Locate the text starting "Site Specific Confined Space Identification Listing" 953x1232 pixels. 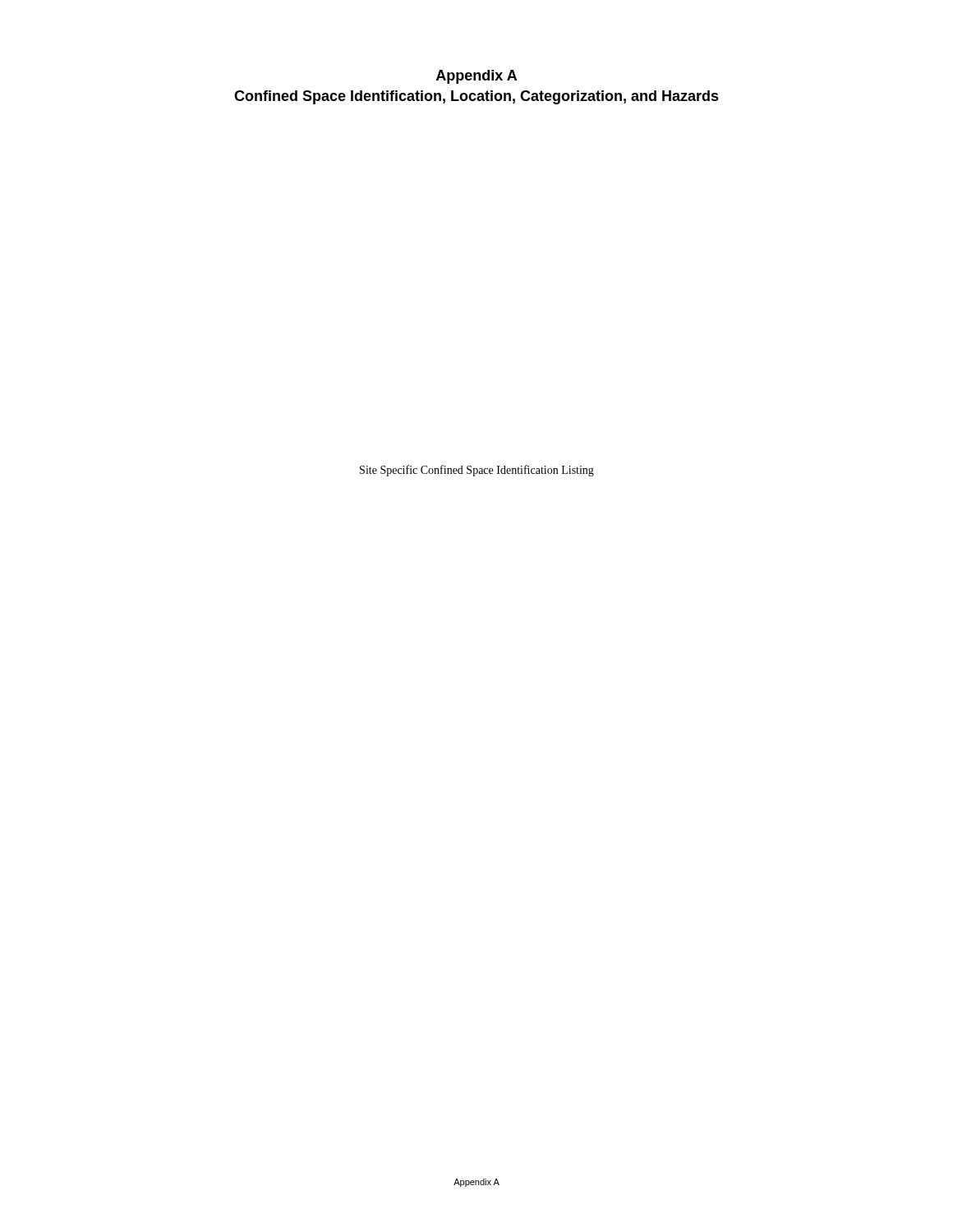coord(476,470)
